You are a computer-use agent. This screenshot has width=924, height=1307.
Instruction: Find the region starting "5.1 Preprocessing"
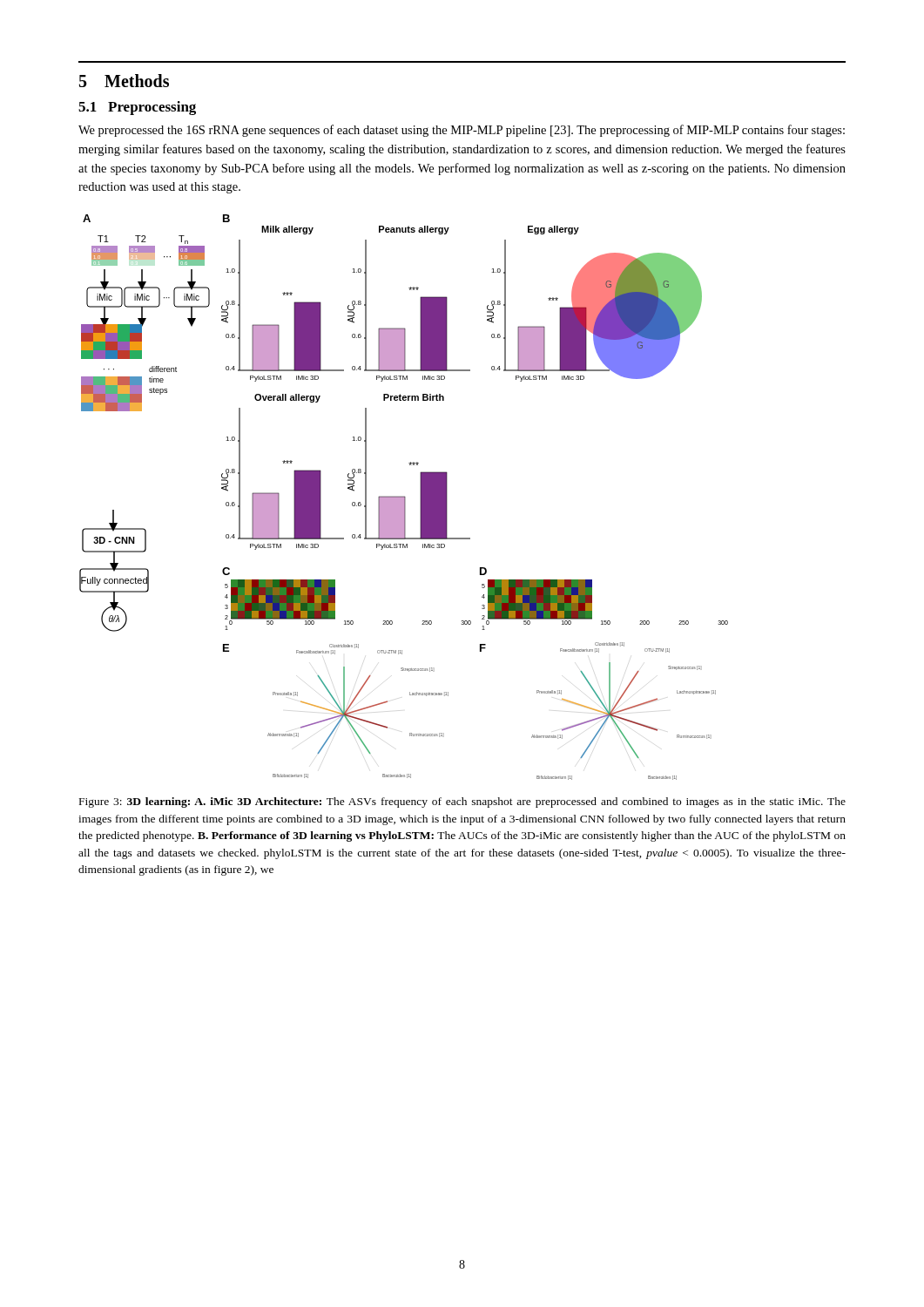pos(137,107)
